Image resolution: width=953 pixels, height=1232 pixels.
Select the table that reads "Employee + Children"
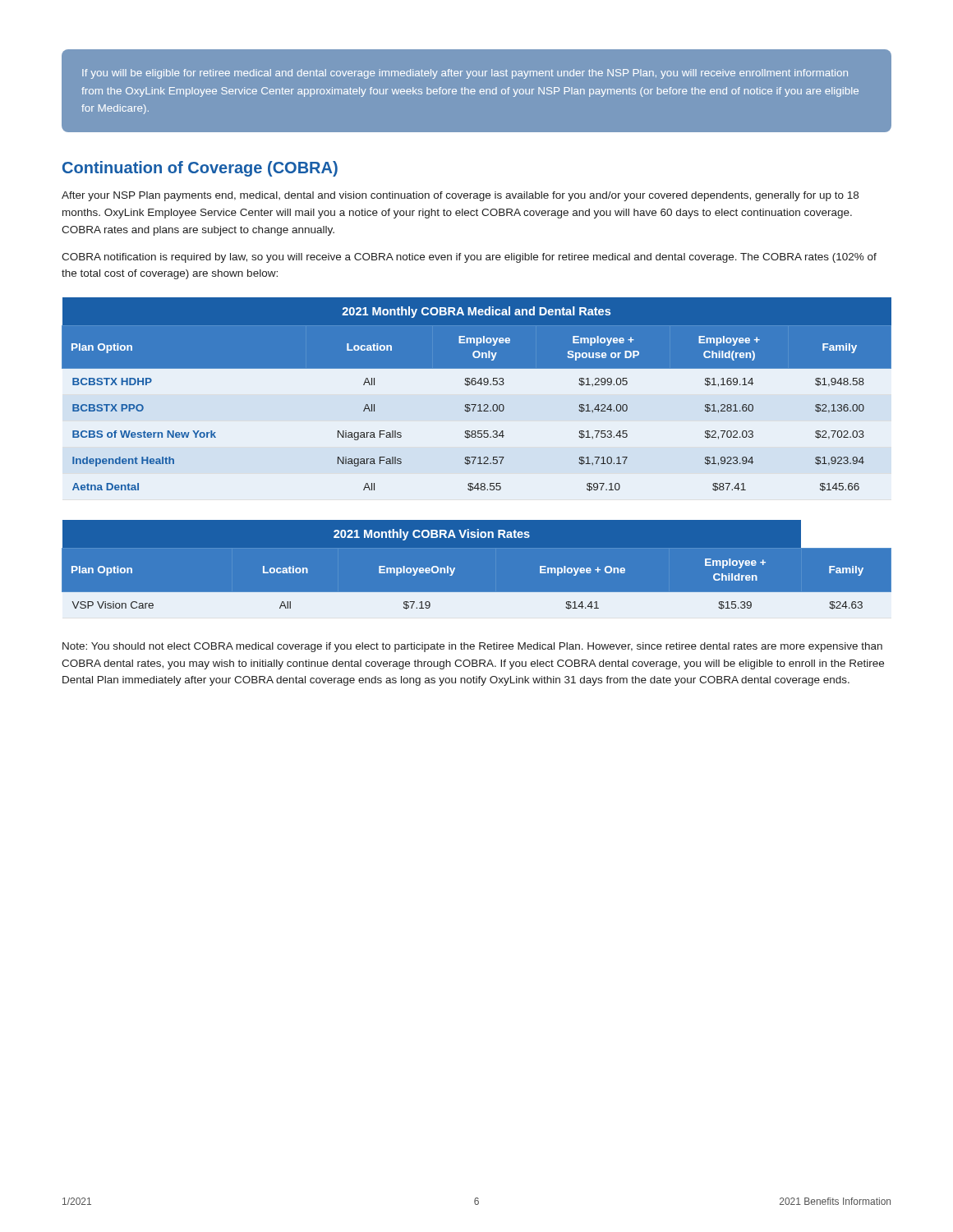pyautogui.click(x=476, y=569)
